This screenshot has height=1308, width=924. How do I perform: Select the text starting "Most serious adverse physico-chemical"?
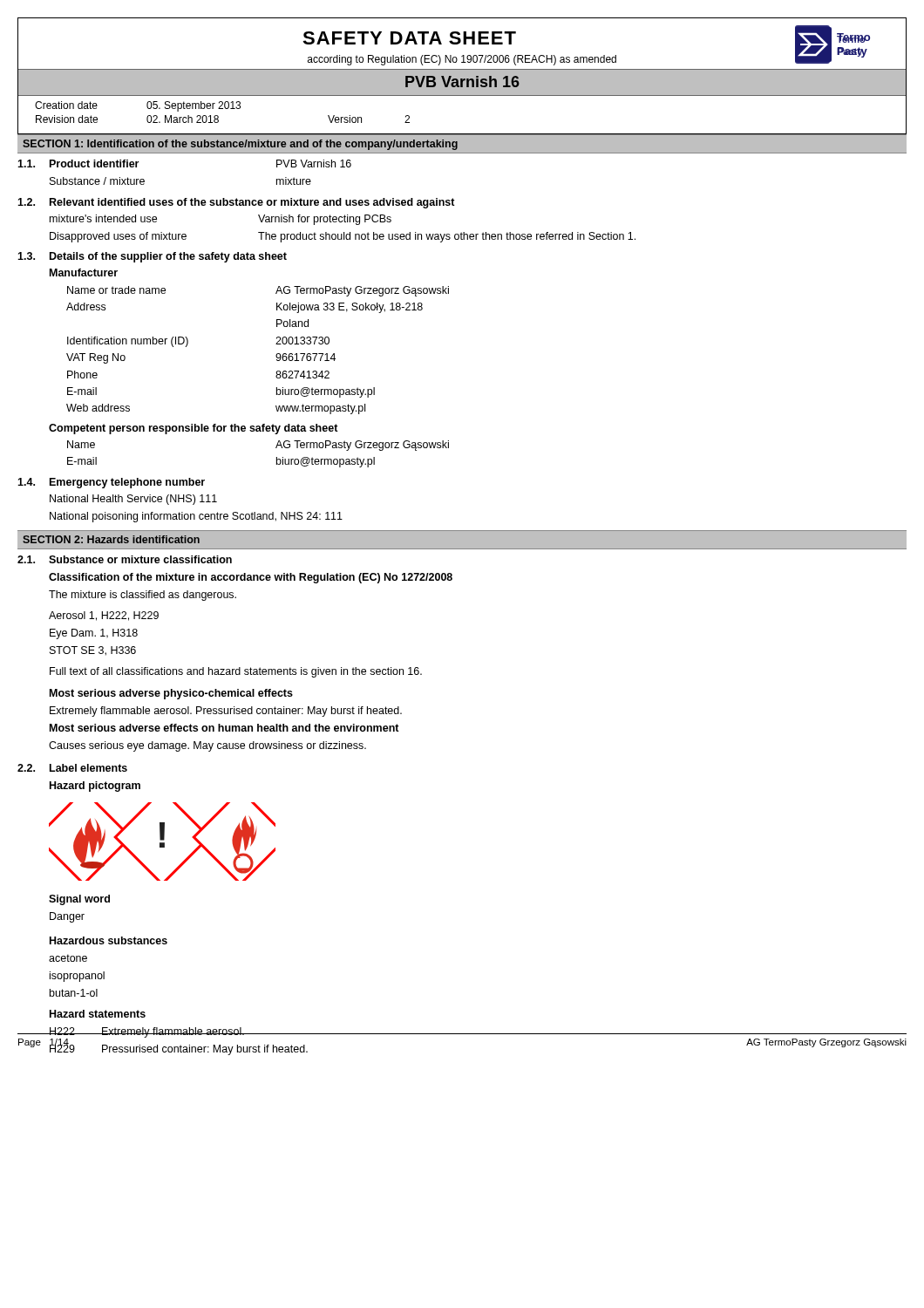171,694
